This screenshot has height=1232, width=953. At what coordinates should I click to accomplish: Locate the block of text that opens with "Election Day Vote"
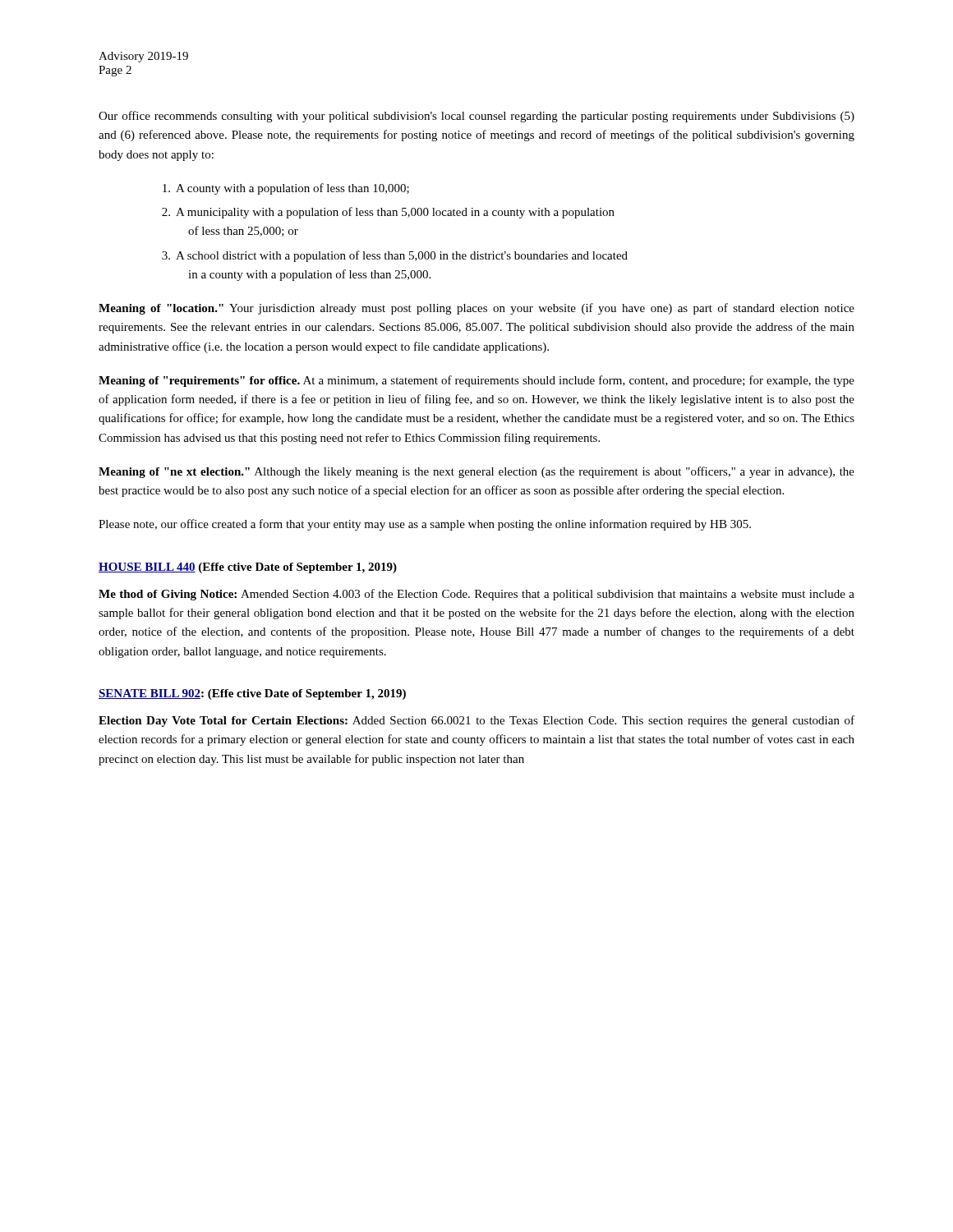coord(476,739)
